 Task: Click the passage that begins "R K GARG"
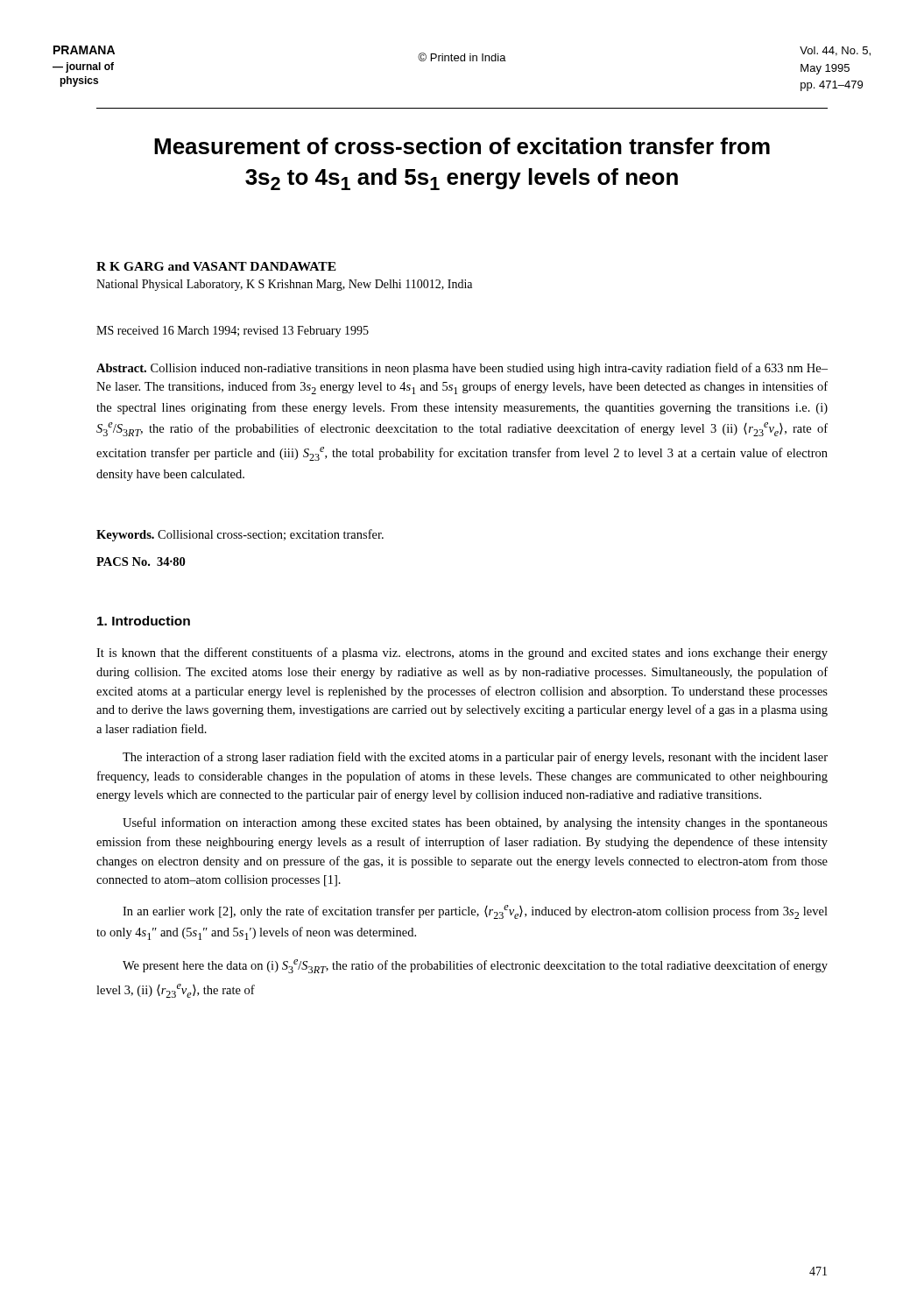[x=462, y=275]
